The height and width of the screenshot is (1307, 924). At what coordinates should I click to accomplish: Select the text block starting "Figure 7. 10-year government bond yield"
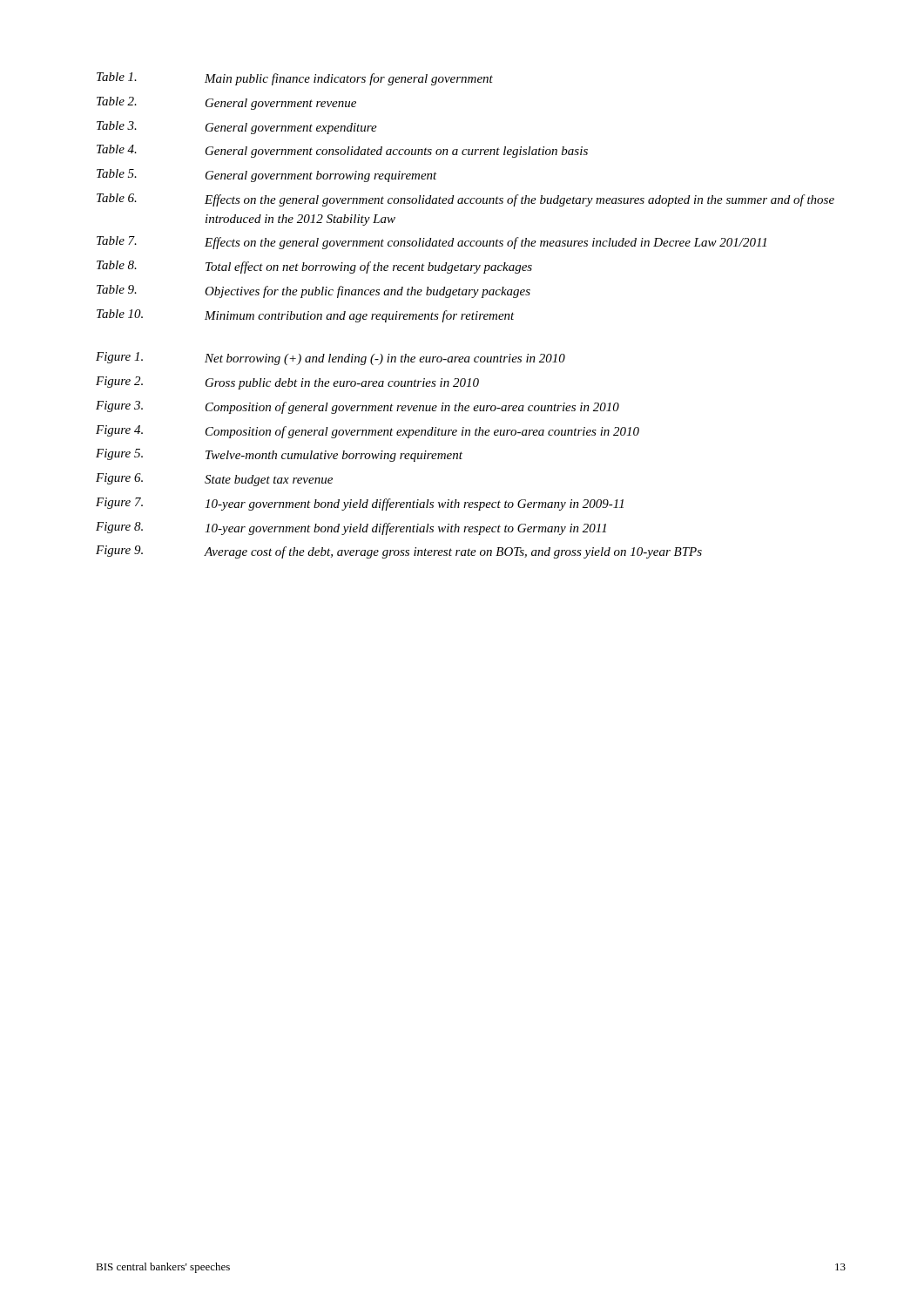tap(470, 504)
